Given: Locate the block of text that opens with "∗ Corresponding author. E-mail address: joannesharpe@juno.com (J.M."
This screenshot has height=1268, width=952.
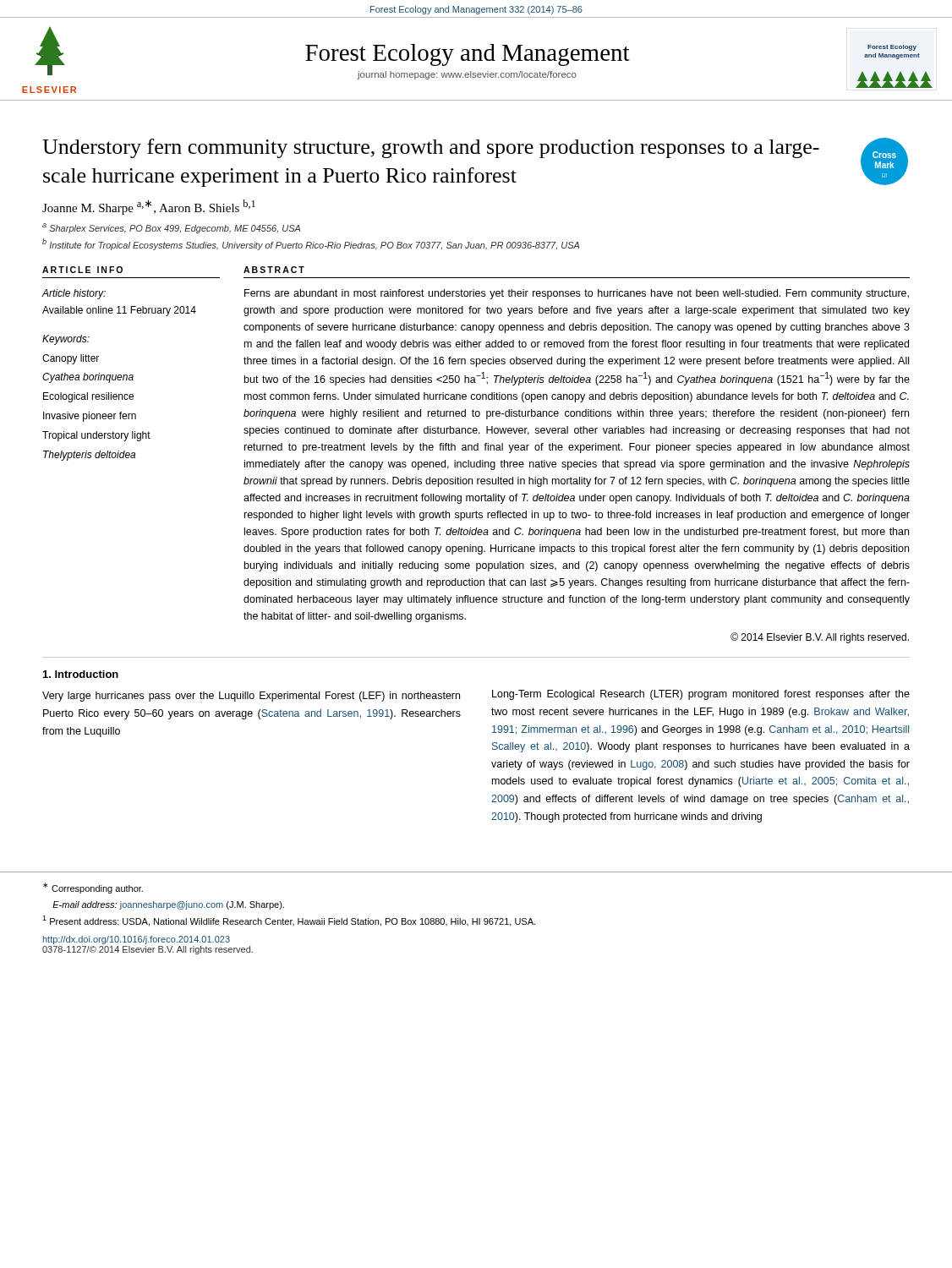Looking at the screenshot, I should (x=289, y=904).
